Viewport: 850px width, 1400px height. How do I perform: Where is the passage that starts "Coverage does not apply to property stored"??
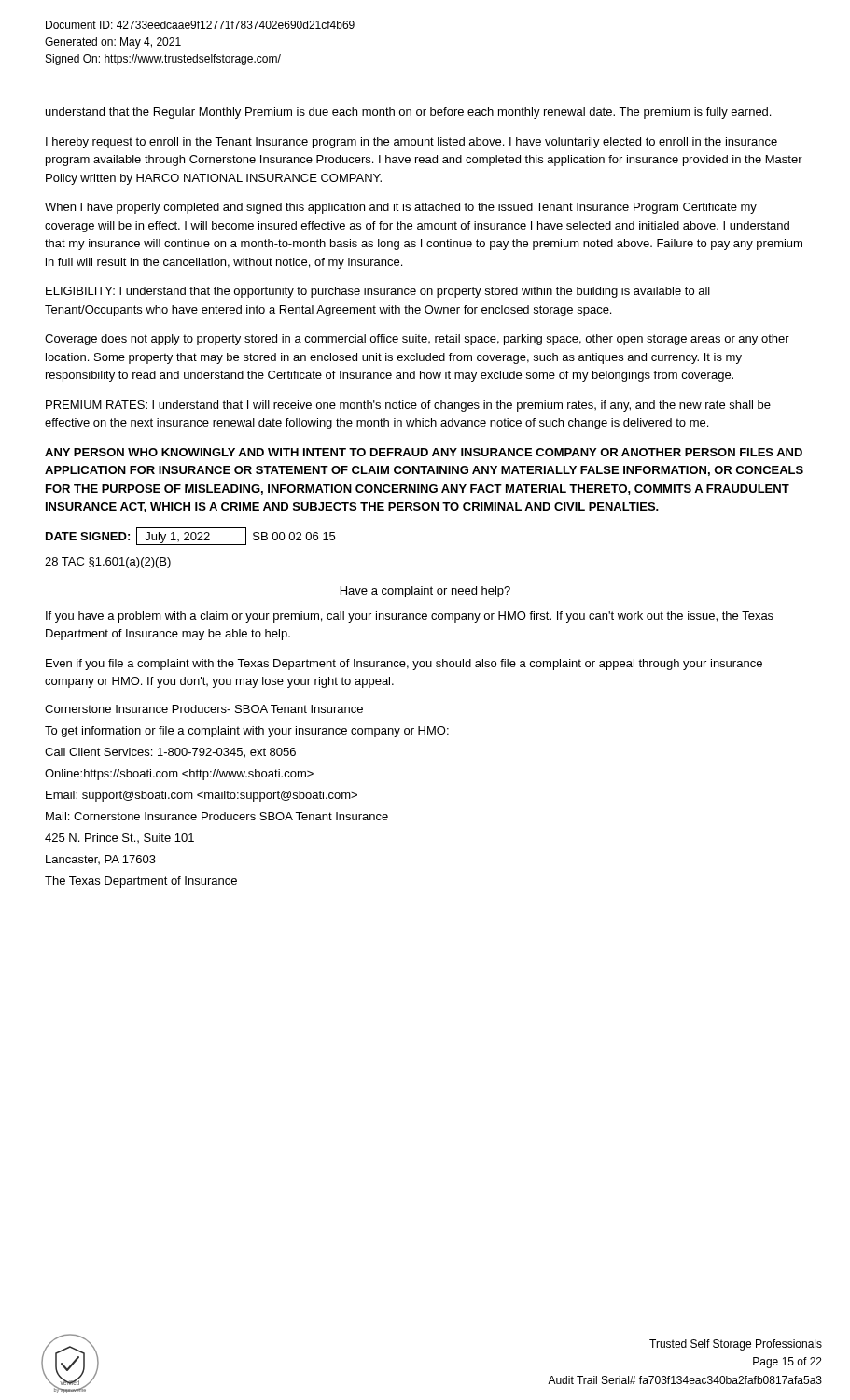(x=417, y=357)
